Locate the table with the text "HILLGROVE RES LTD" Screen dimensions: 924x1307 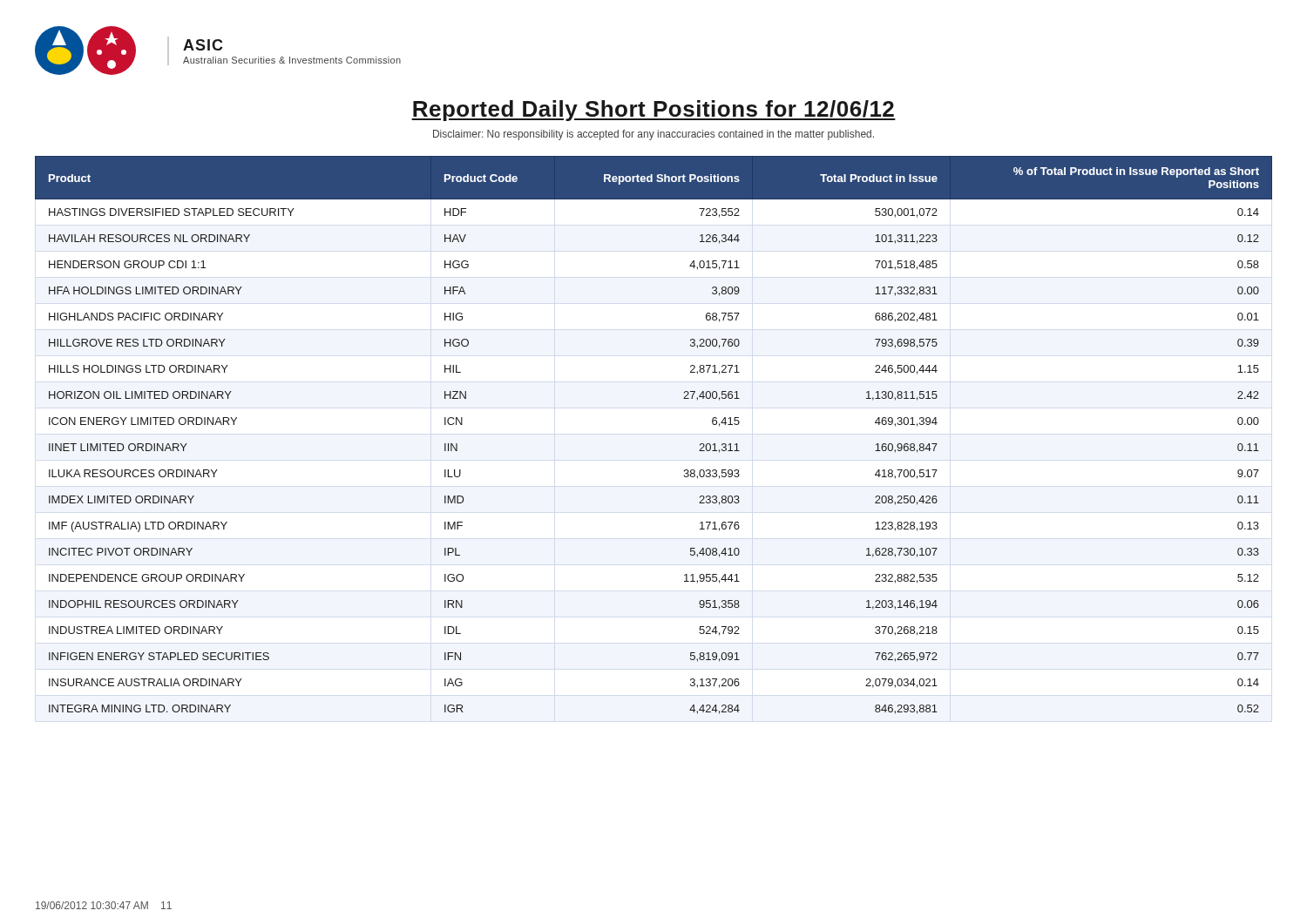point(654,439)
